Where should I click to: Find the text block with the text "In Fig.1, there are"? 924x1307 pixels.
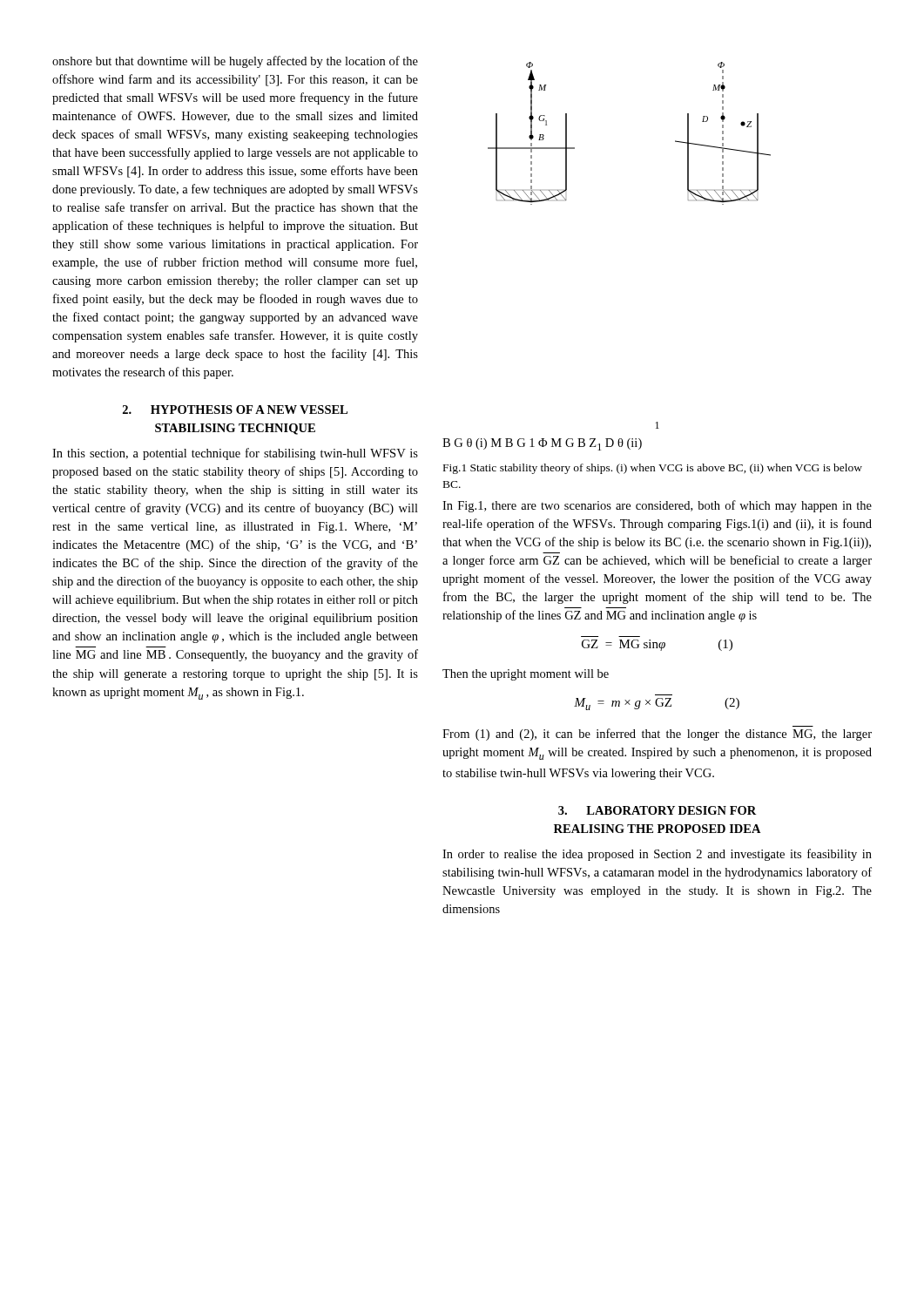coord(657,560)
